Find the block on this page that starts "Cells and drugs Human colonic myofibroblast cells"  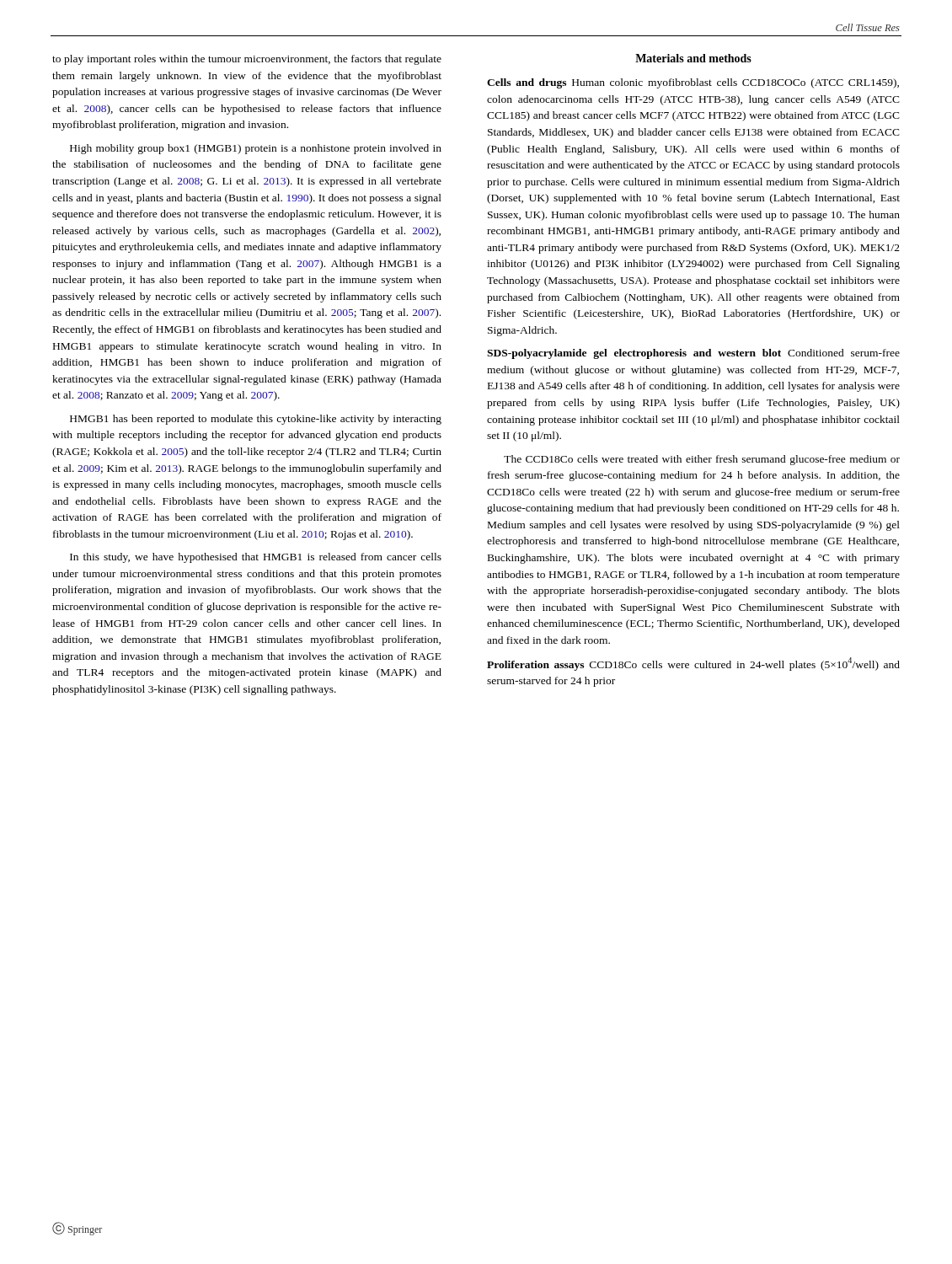[x=693, y=382]
